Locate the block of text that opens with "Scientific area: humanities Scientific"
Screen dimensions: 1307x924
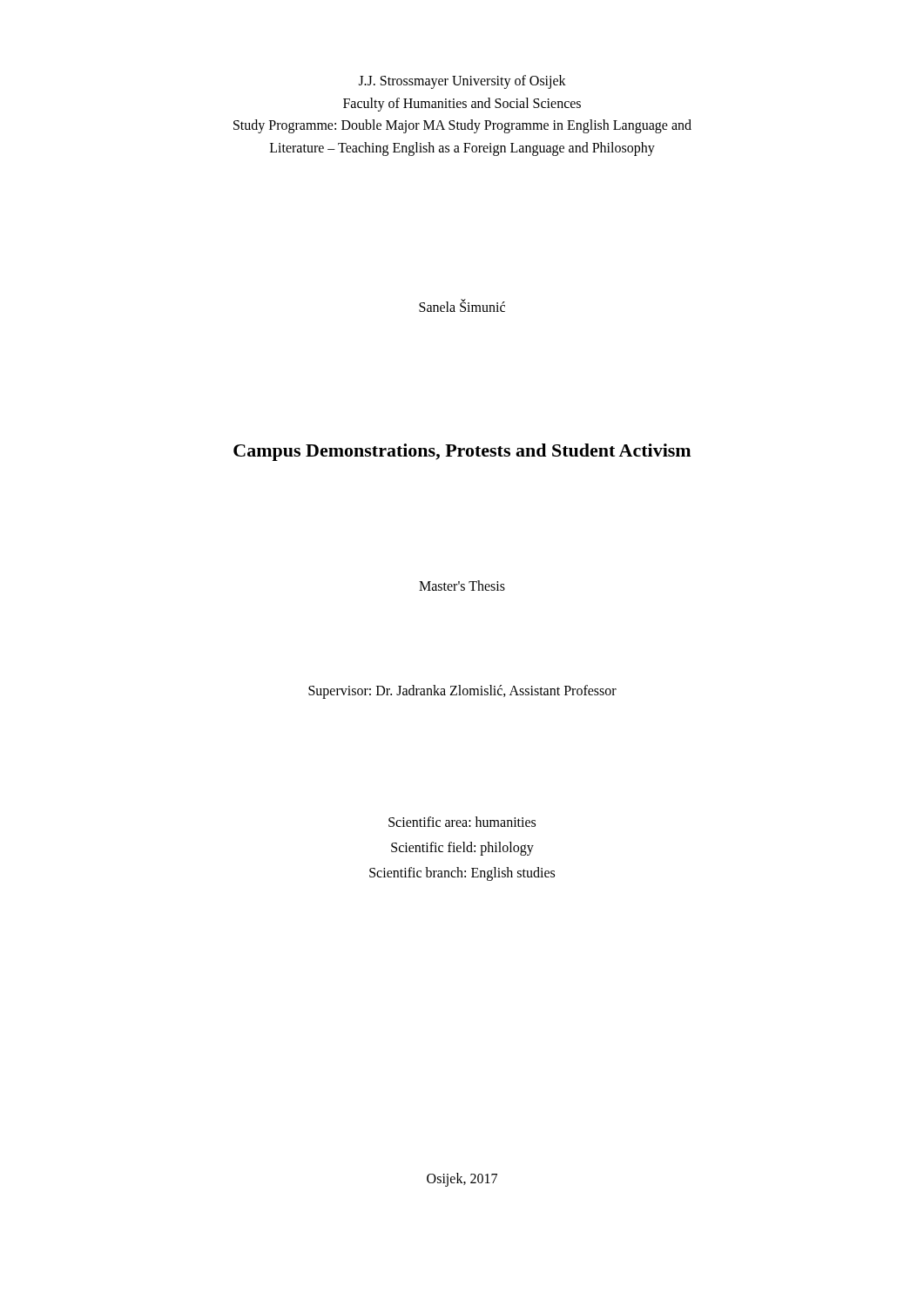coord(462,847)
